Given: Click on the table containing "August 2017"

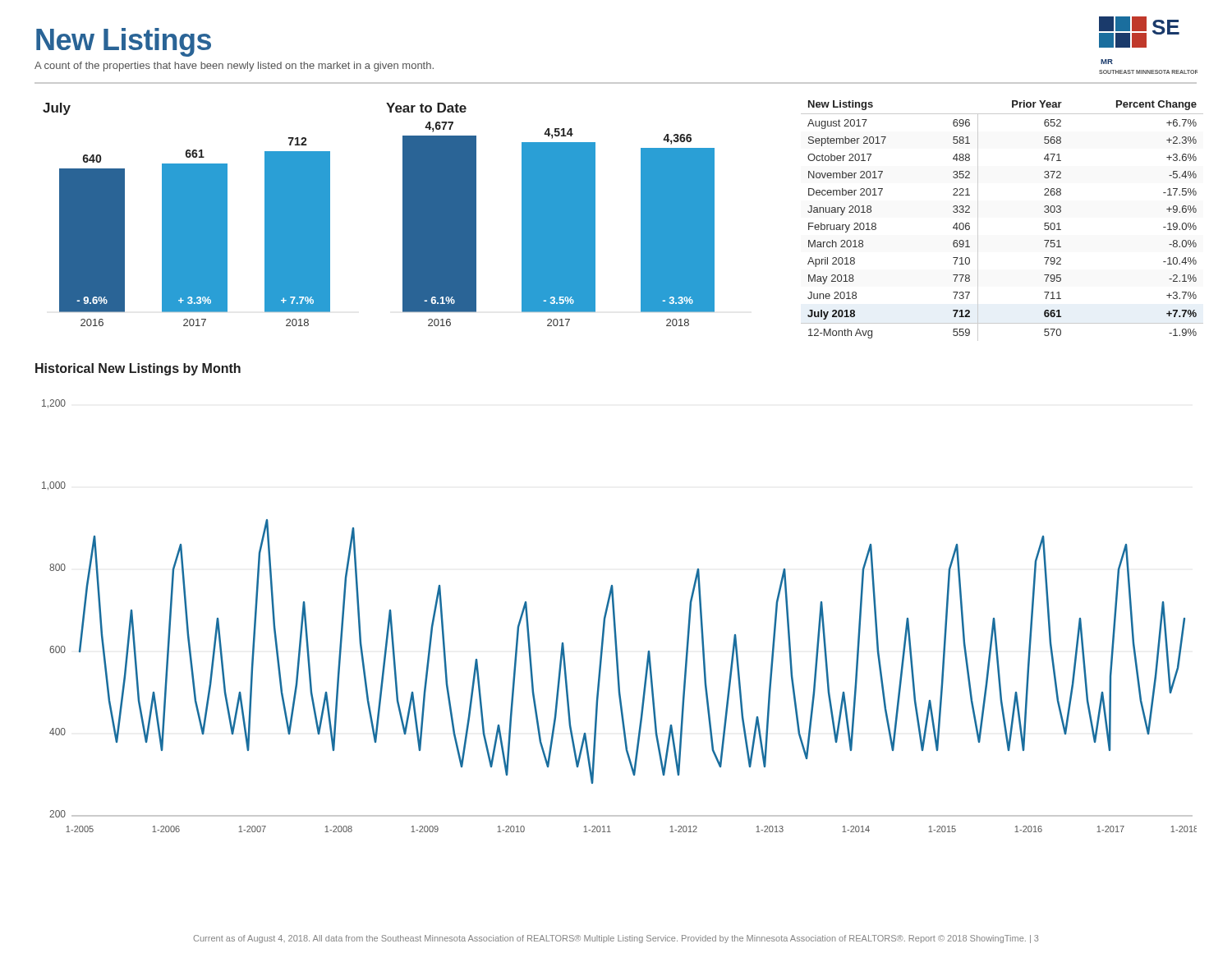Looking at the screenshot, I should coord(1002,218).
